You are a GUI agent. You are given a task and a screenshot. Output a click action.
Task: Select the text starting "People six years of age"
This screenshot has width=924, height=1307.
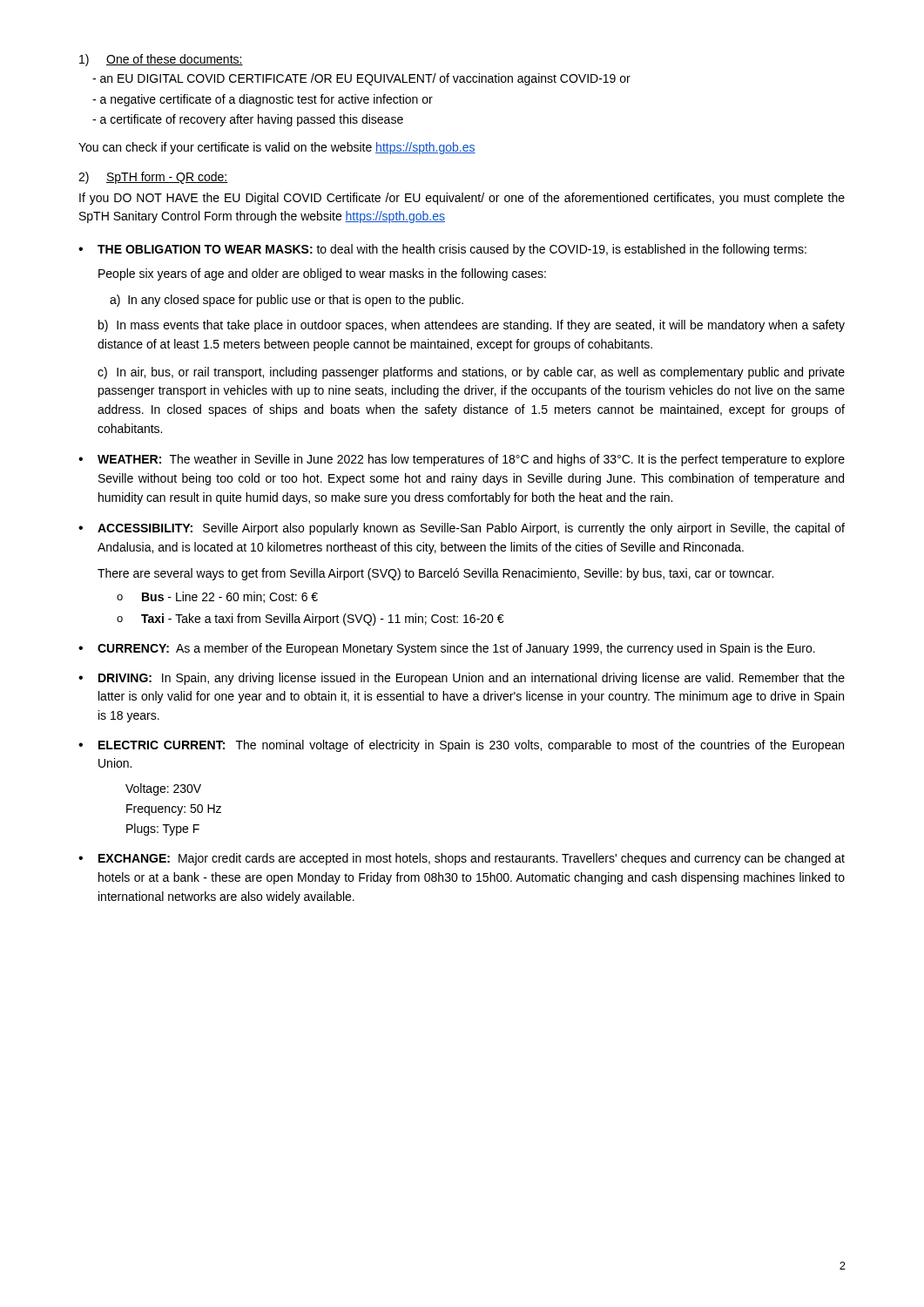[x=322, y=273]
